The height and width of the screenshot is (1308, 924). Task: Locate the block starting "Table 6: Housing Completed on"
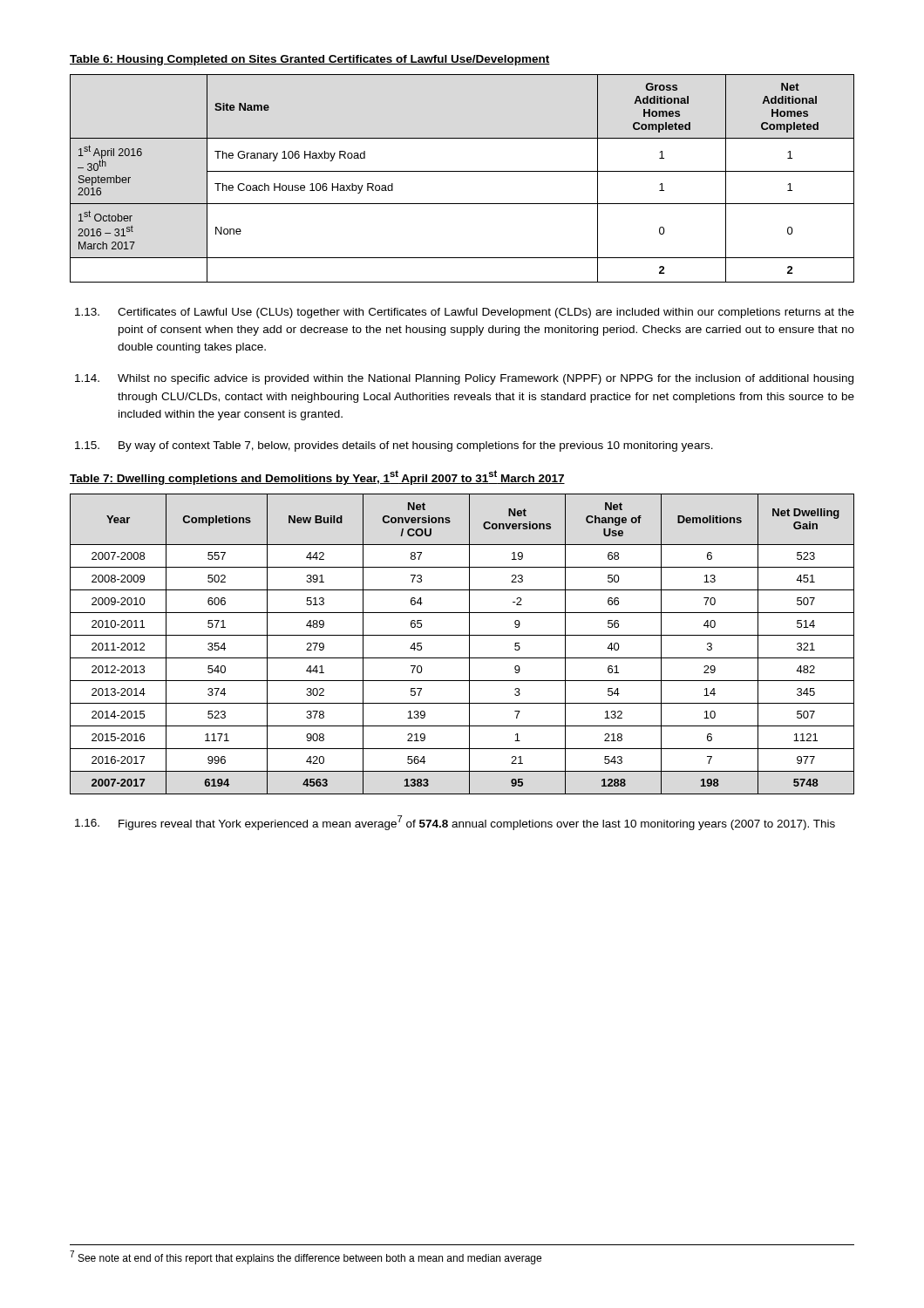click(310, 59)
